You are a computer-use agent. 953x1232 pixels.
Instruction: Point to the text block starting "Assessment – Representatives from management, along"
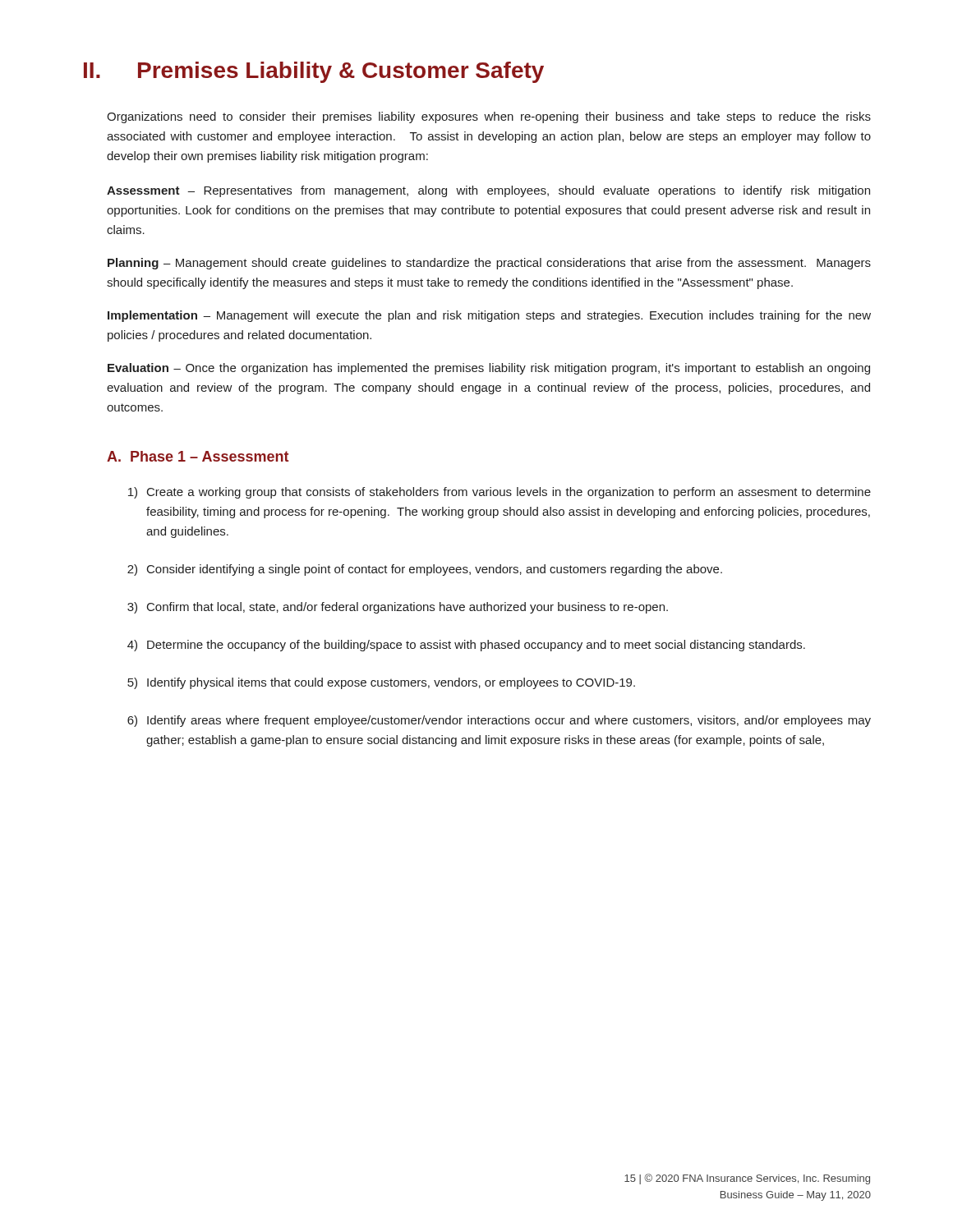(489, 210)
